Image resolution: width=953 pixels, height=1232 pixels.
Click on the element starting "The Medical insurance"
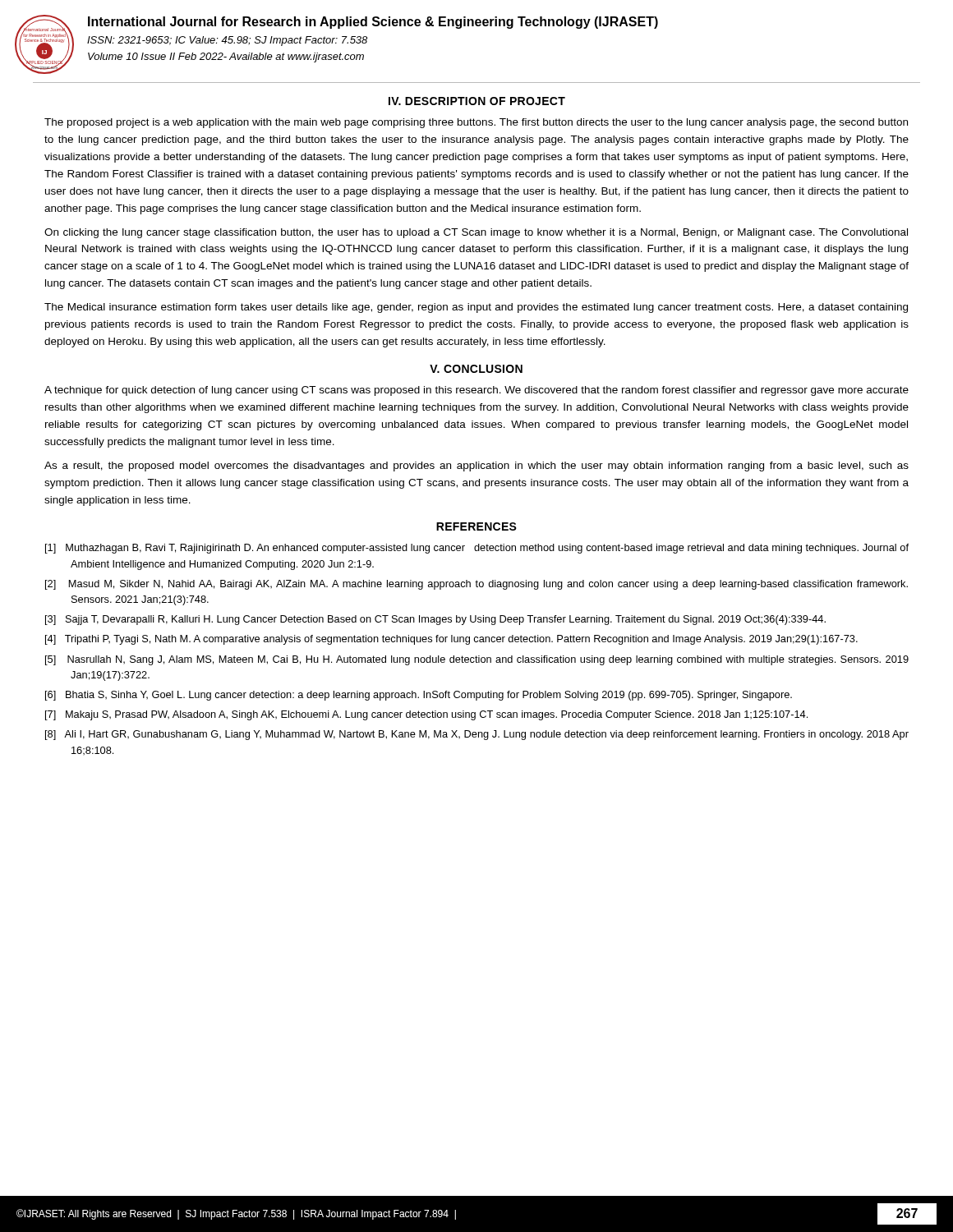476,324
